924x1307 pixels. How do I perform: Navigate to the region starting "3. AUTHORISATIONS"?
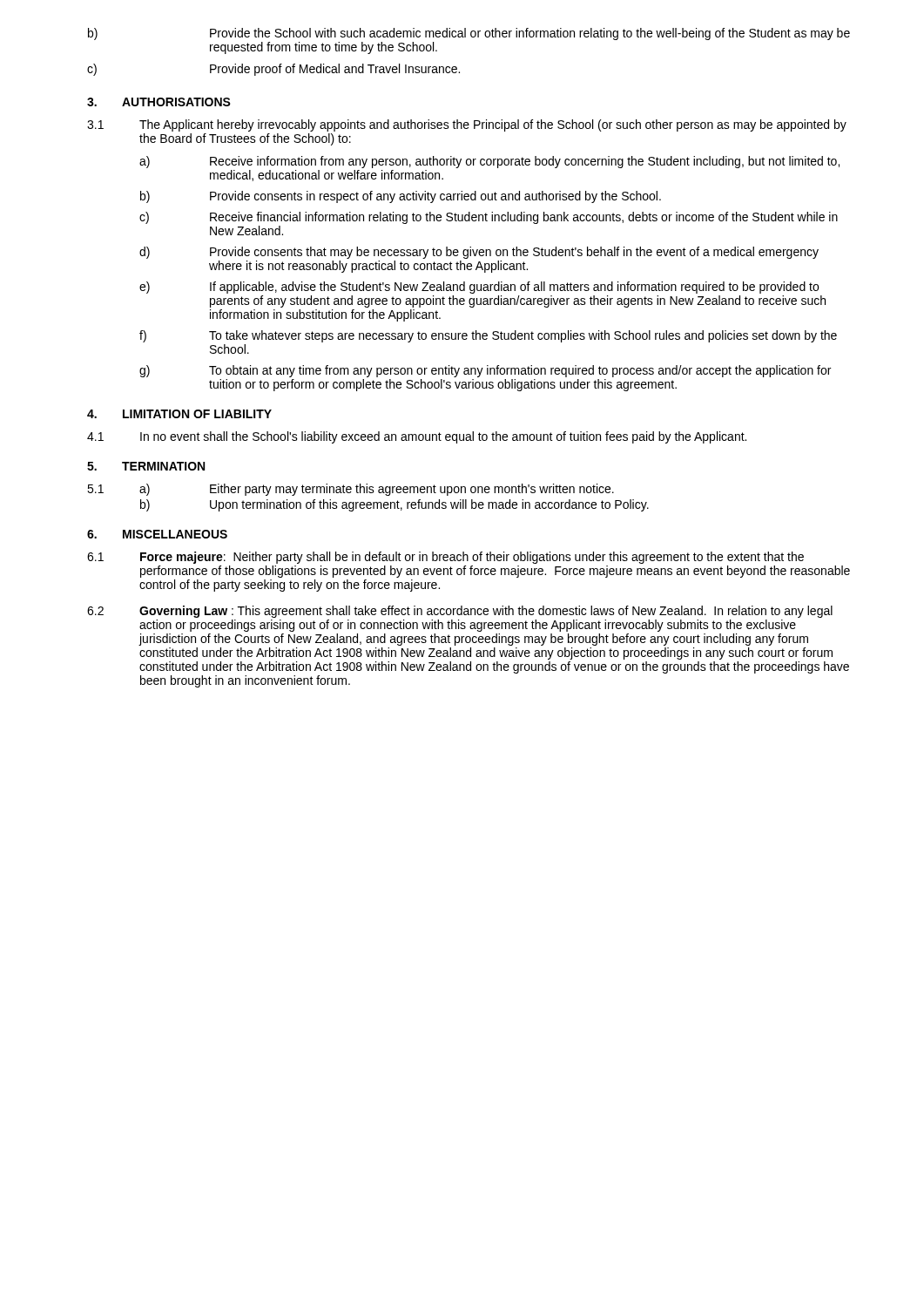coord(159,102)
